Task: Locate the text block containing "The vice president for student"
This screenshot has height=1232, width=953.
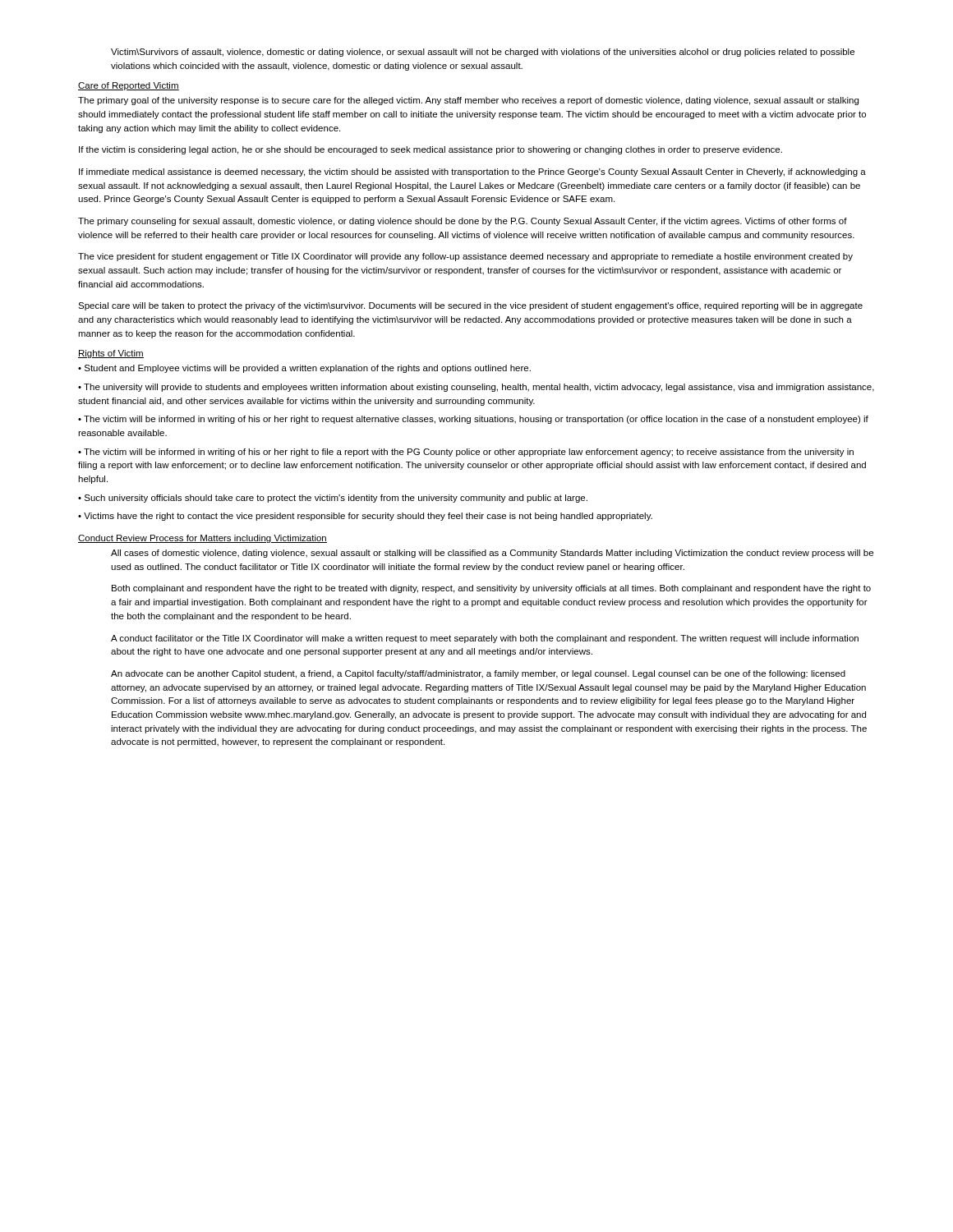Action: [x=465, y=270]
